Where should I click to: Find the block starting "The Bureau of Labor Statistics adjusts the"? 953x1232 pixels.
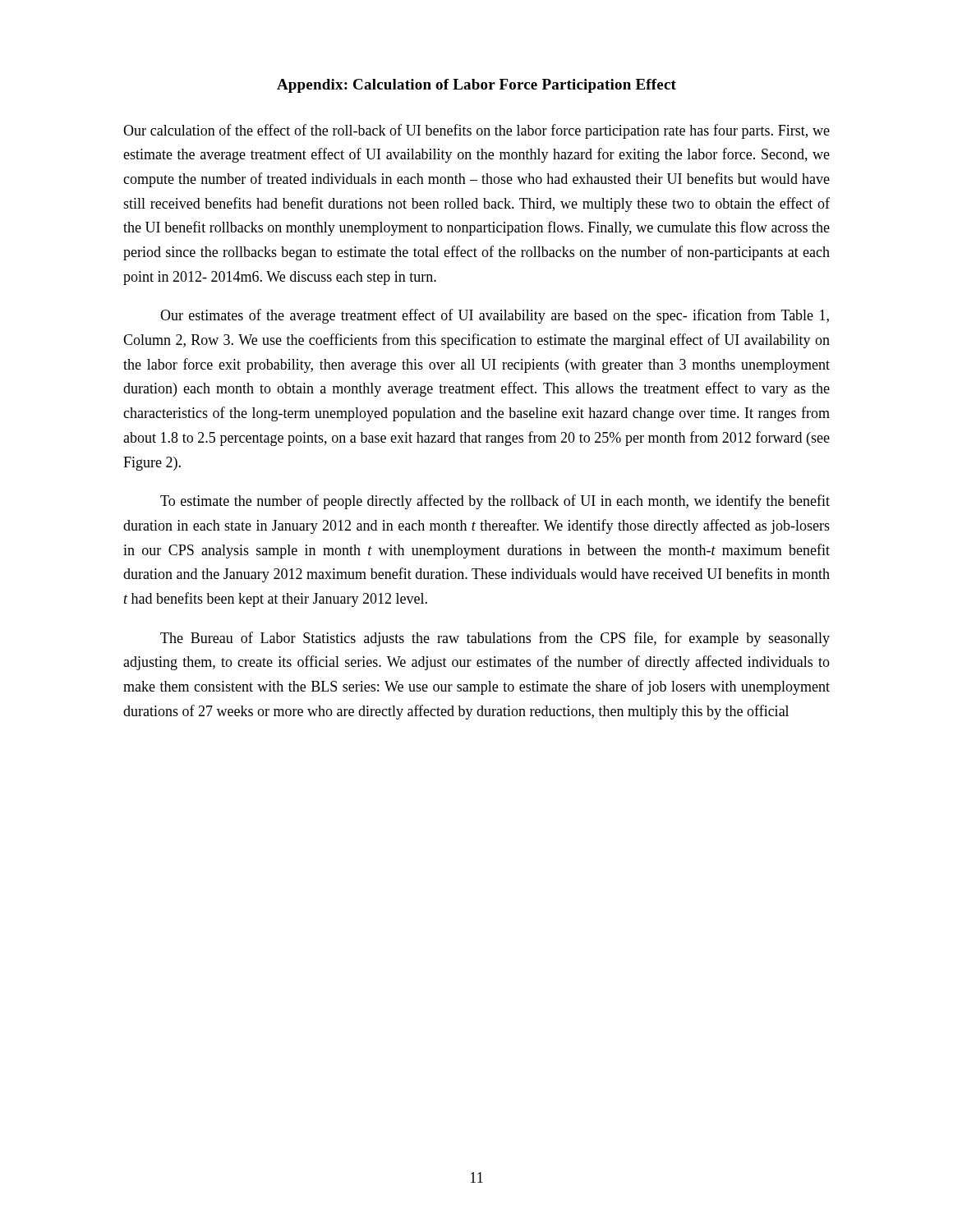[476, 674]
